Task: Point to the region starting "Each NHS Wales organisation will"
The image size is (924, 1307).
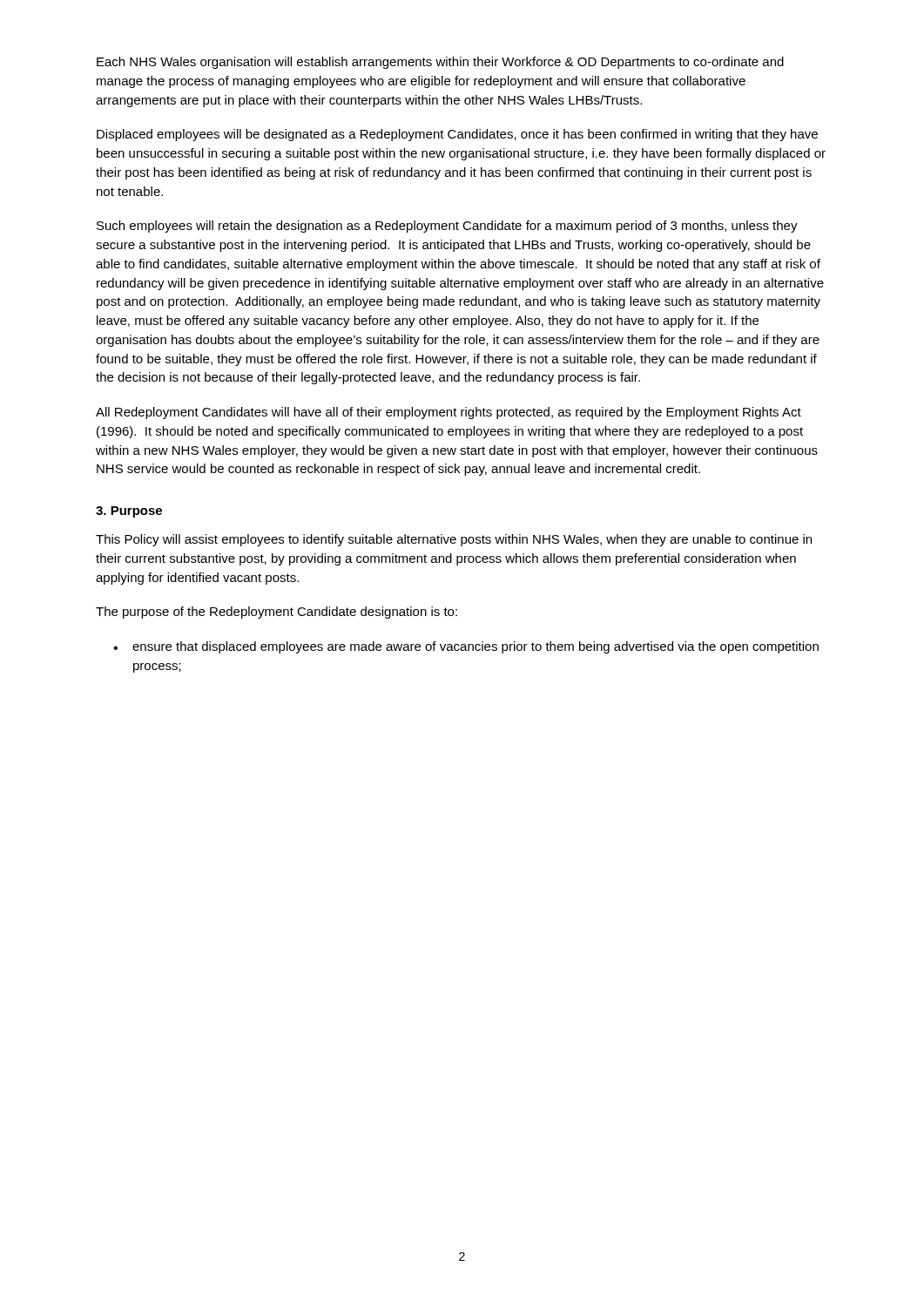Action: [x=440, y=80]
